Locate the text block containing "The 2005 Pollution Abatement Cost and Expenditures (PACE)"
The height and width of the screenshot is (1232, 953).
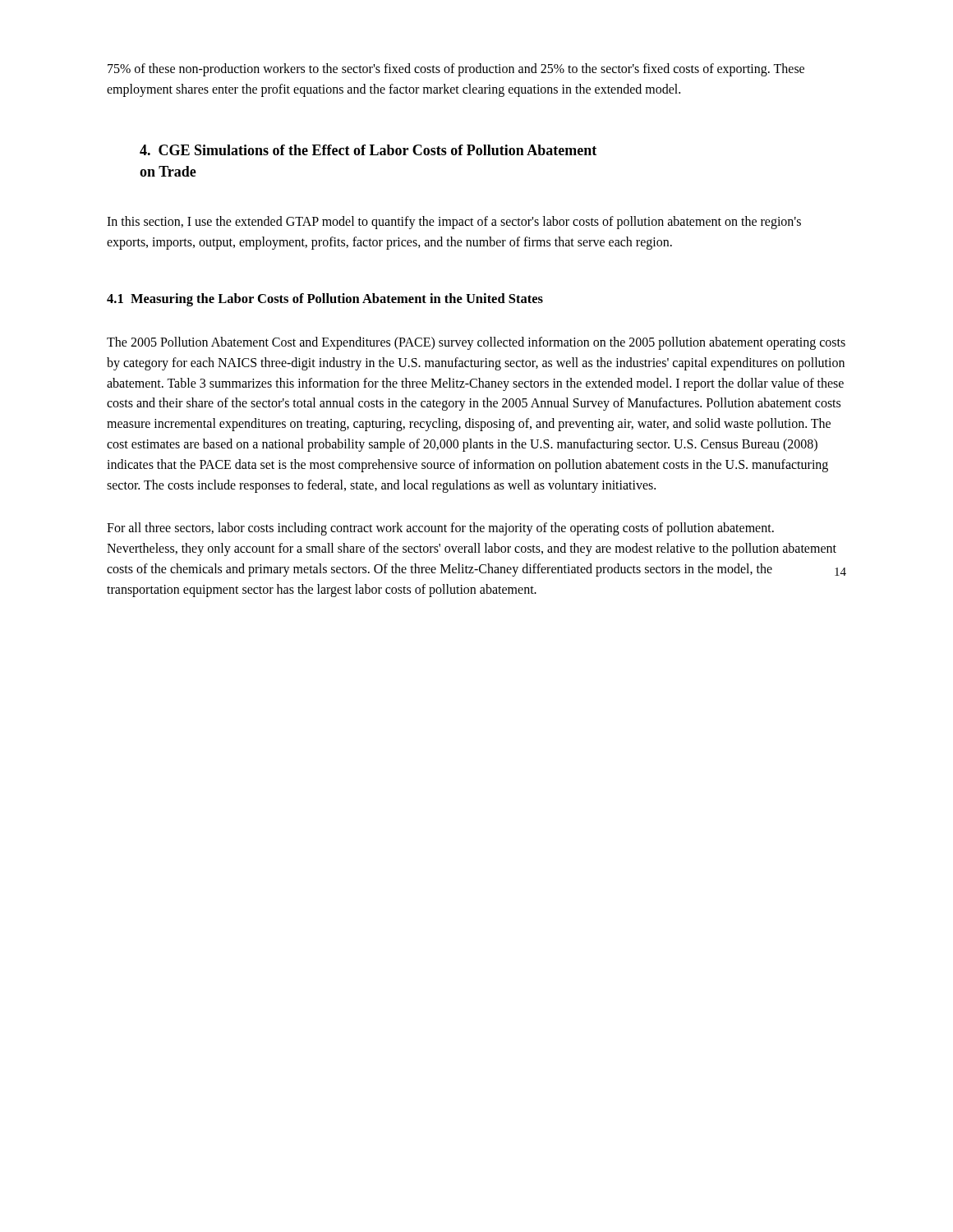[476, 413]
